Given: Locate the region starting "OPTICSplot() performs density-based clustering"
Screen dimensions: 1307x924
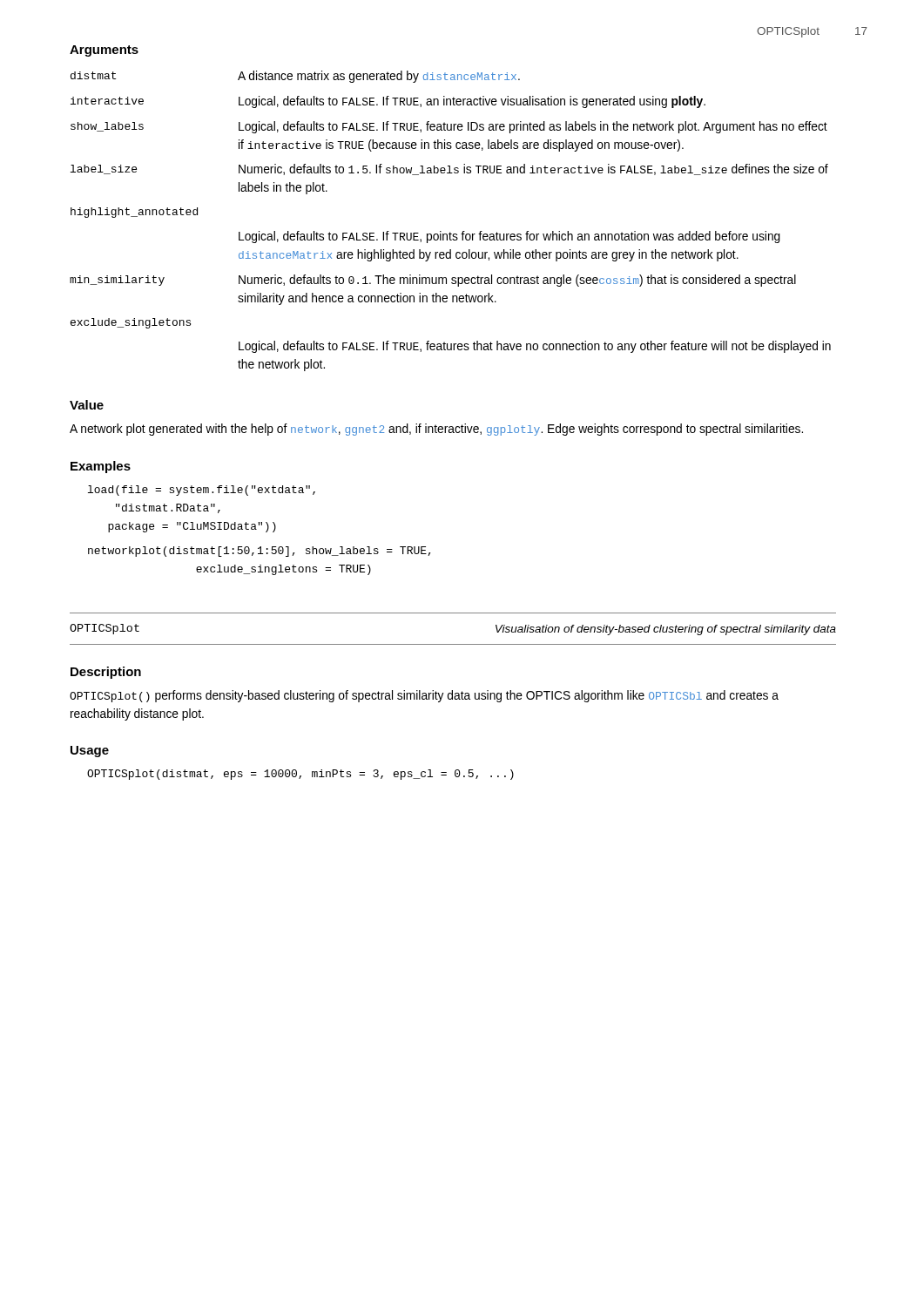Looking at the screenshot, I should pos(424,705).
